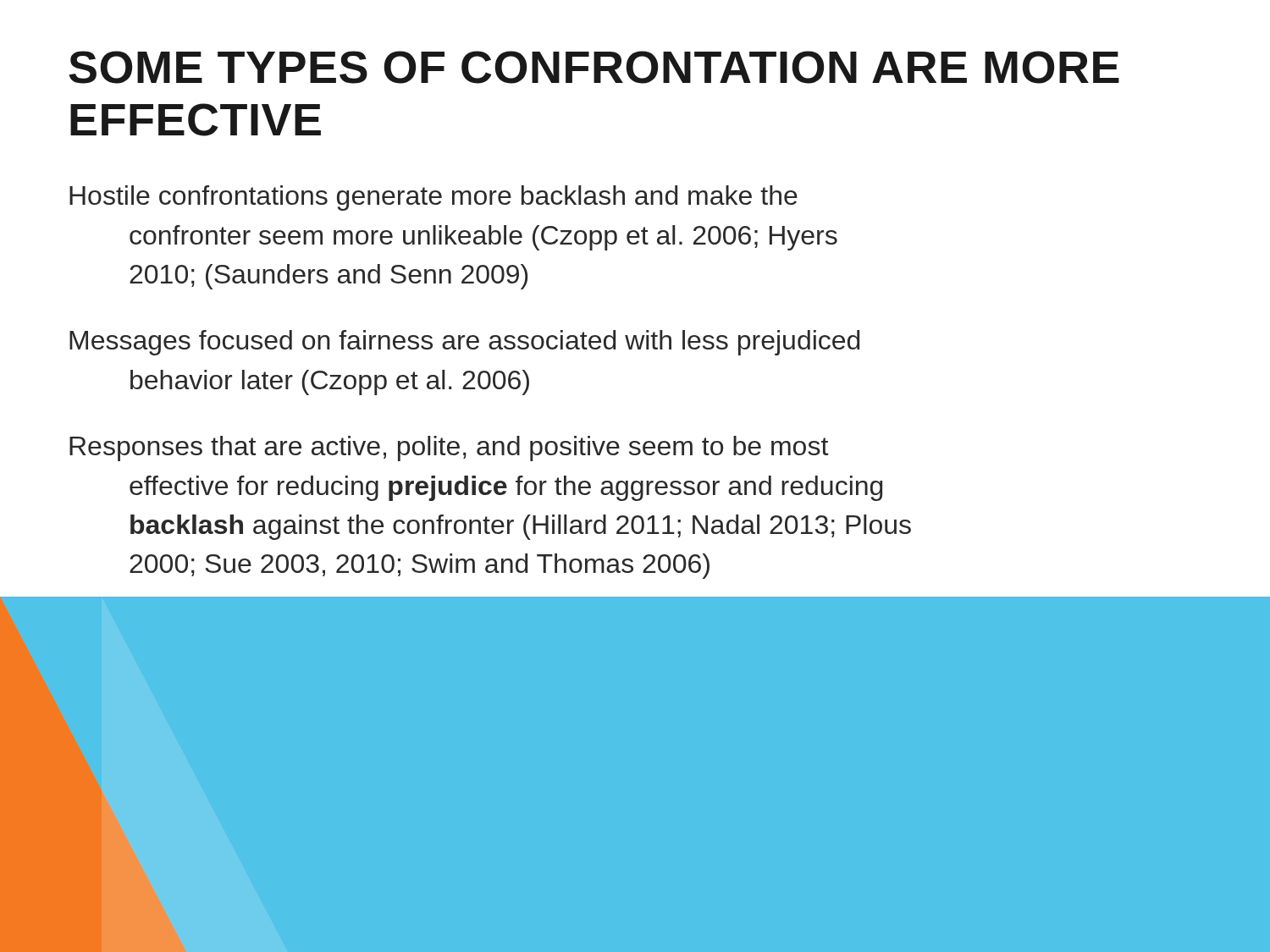The height and width of the screenshot is (952, 1270).
Task: Select the text block starting "Responses that are active, polite,"
Action: [x=635, y=507]
